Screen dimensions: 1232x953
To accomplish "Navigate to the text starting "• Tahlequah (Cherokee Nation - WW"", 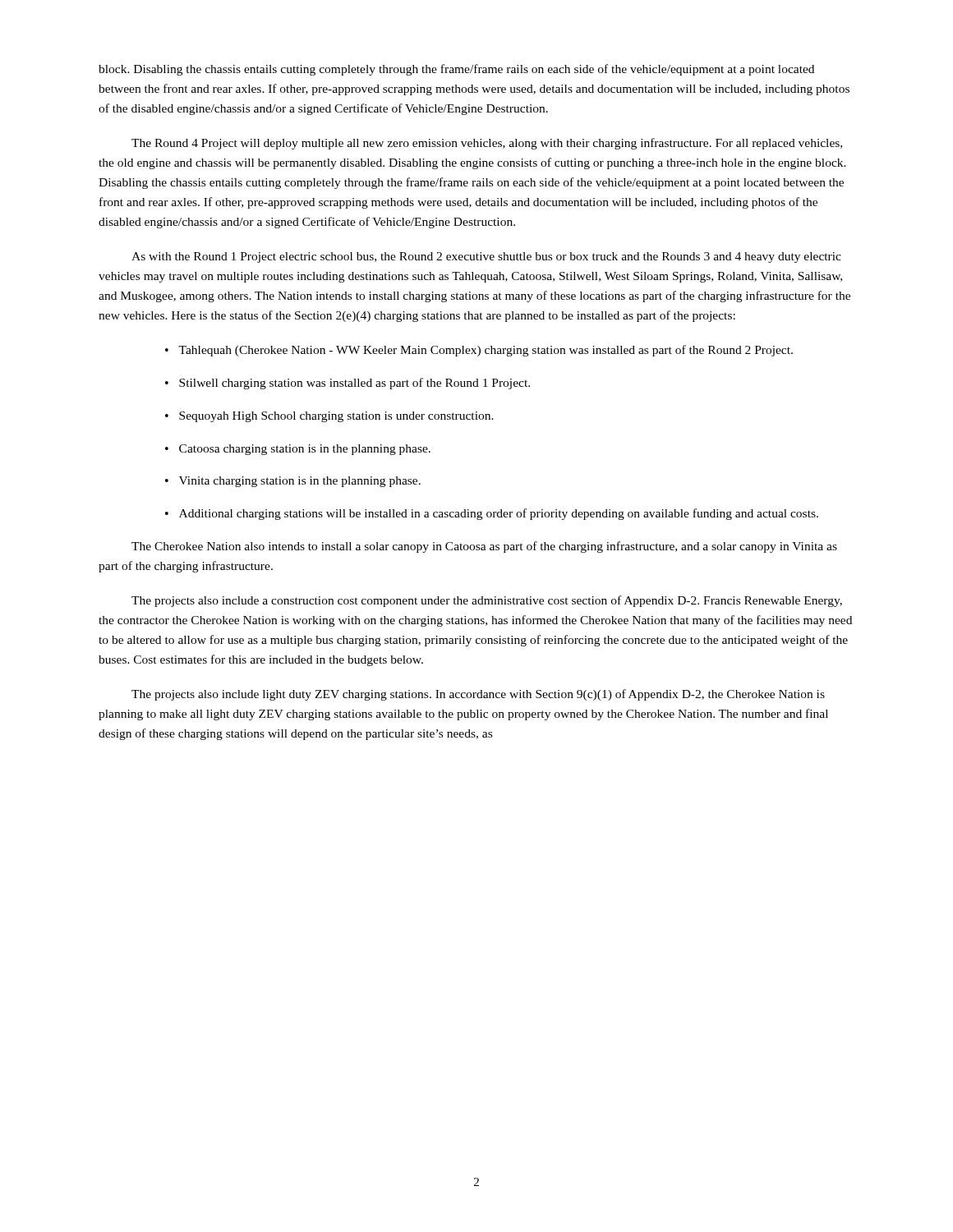I will (x=509, y=351).
